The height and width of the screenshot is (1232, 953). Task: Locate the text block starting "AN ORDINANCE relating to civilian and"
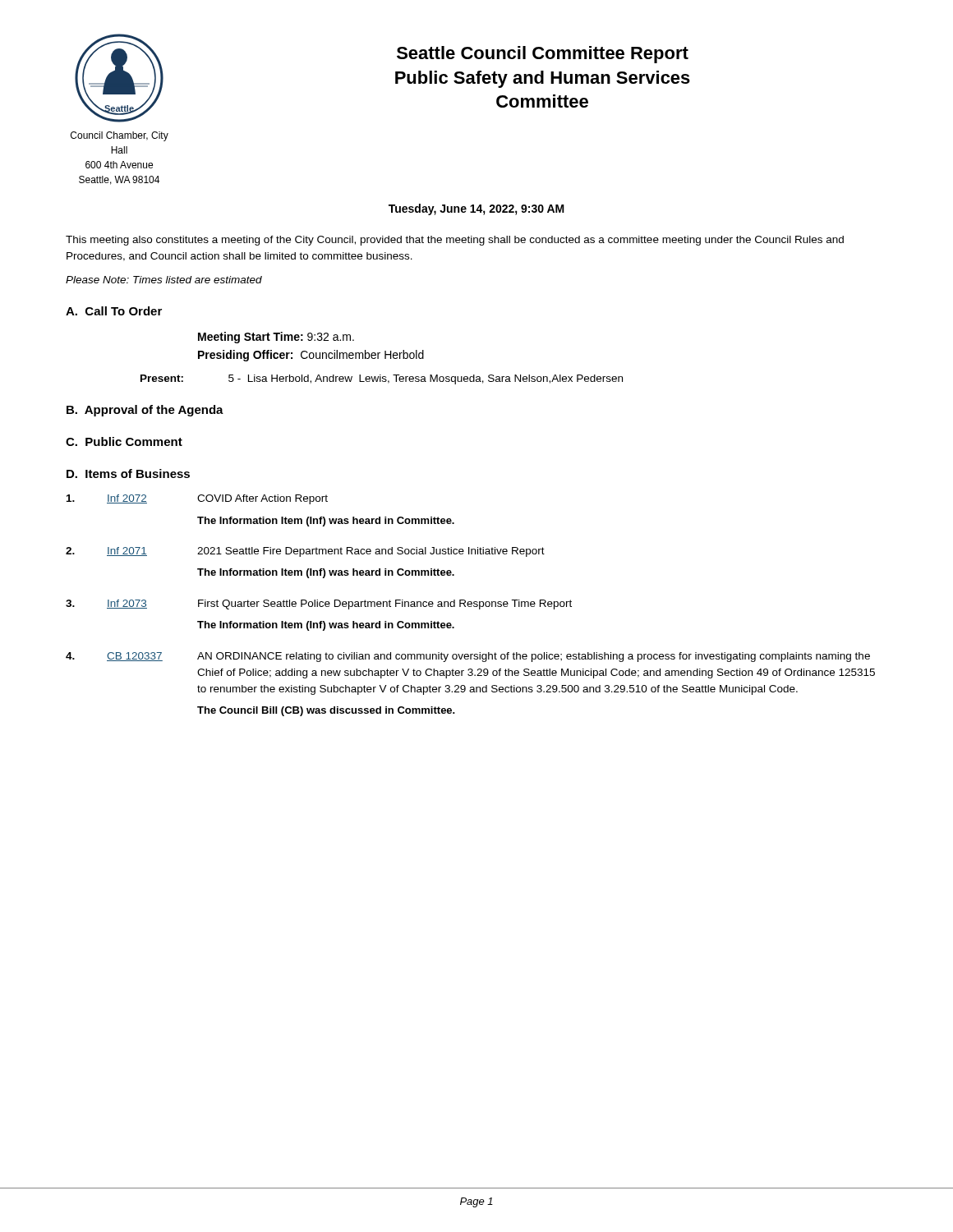[x=538, y=684]
